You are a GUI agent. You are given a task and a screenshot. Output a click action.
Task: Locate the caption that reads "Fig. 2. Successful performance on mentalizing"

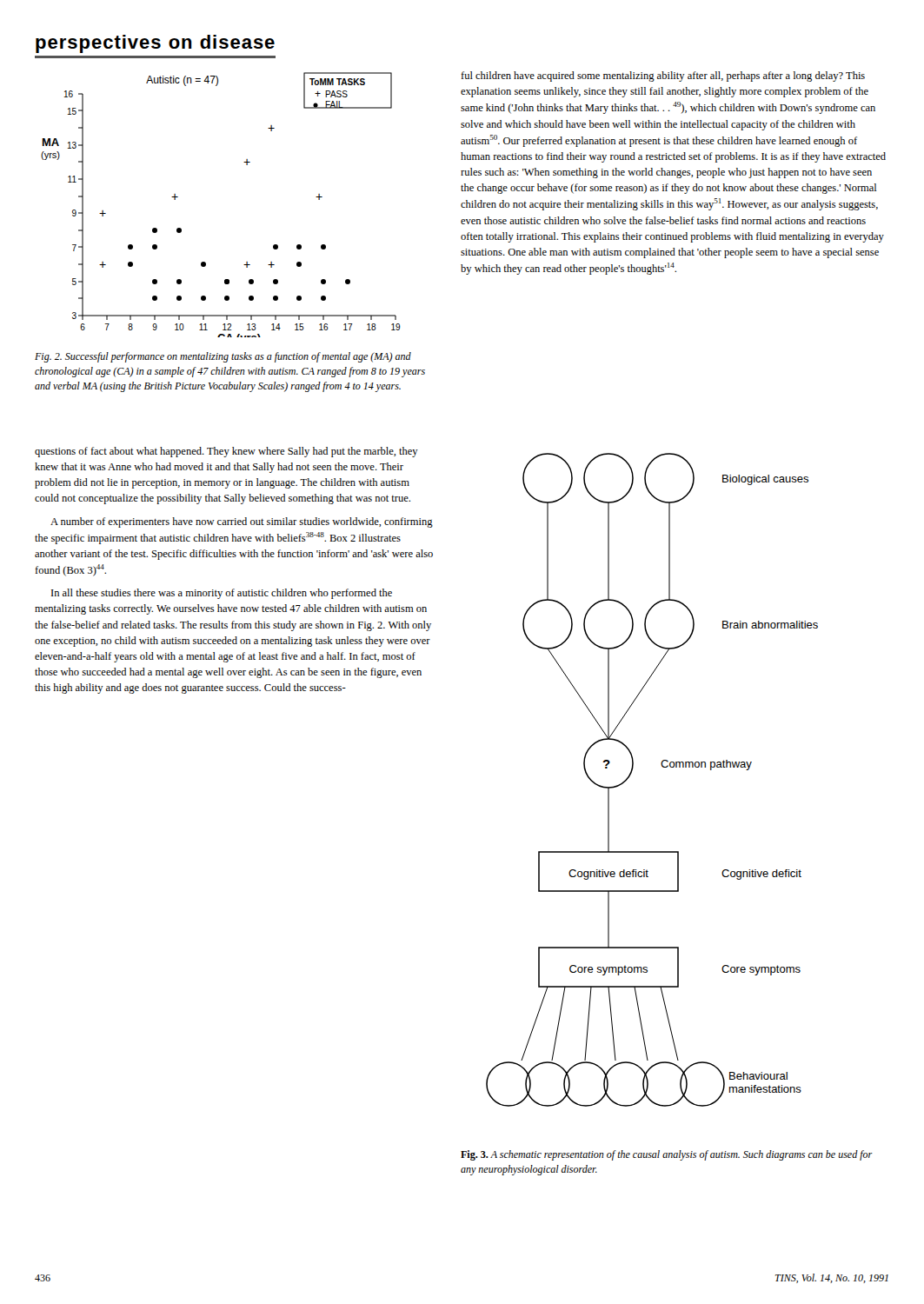tap(230, 371)
